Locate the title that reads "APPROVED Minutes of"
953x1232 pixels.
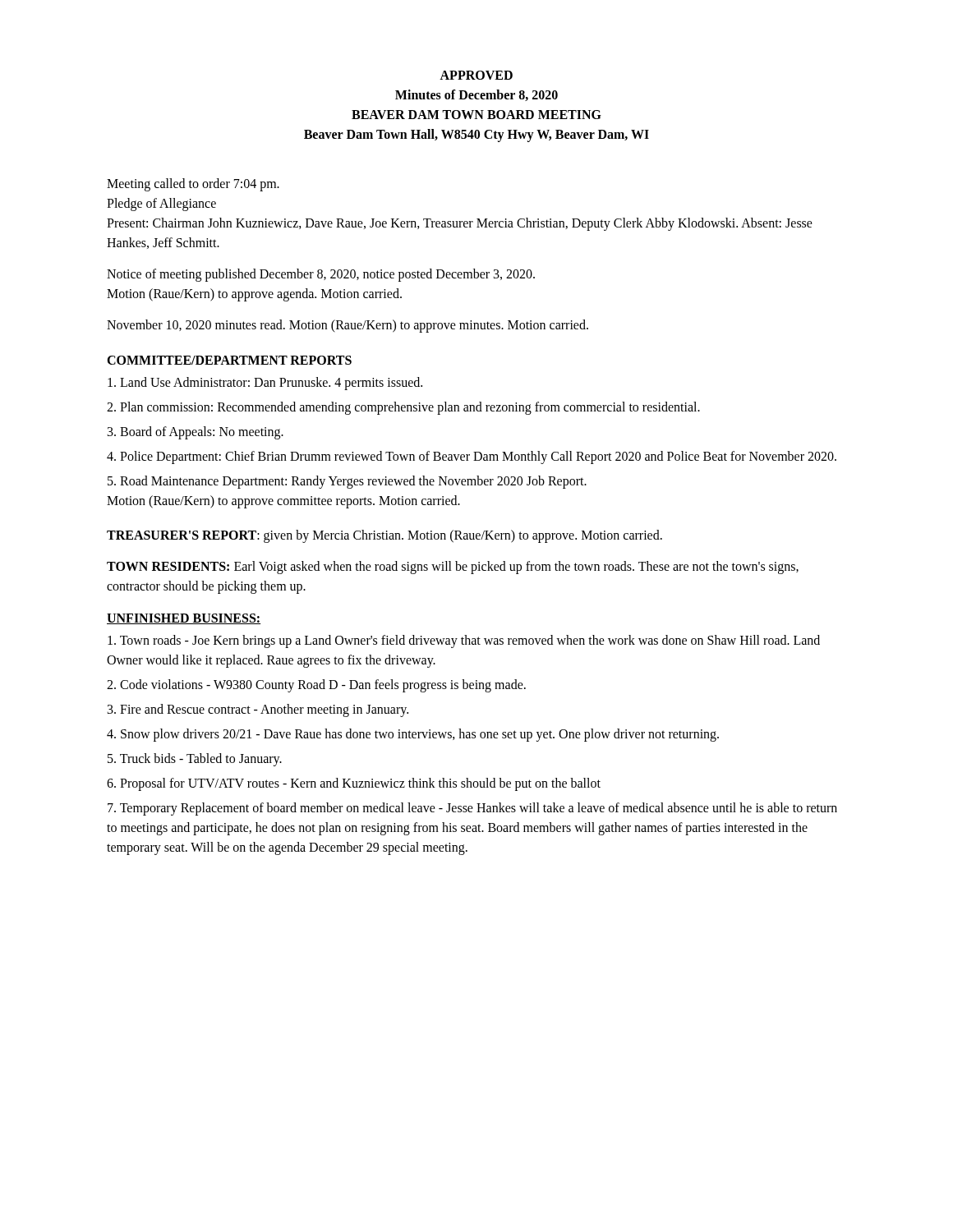click(476, 105)
